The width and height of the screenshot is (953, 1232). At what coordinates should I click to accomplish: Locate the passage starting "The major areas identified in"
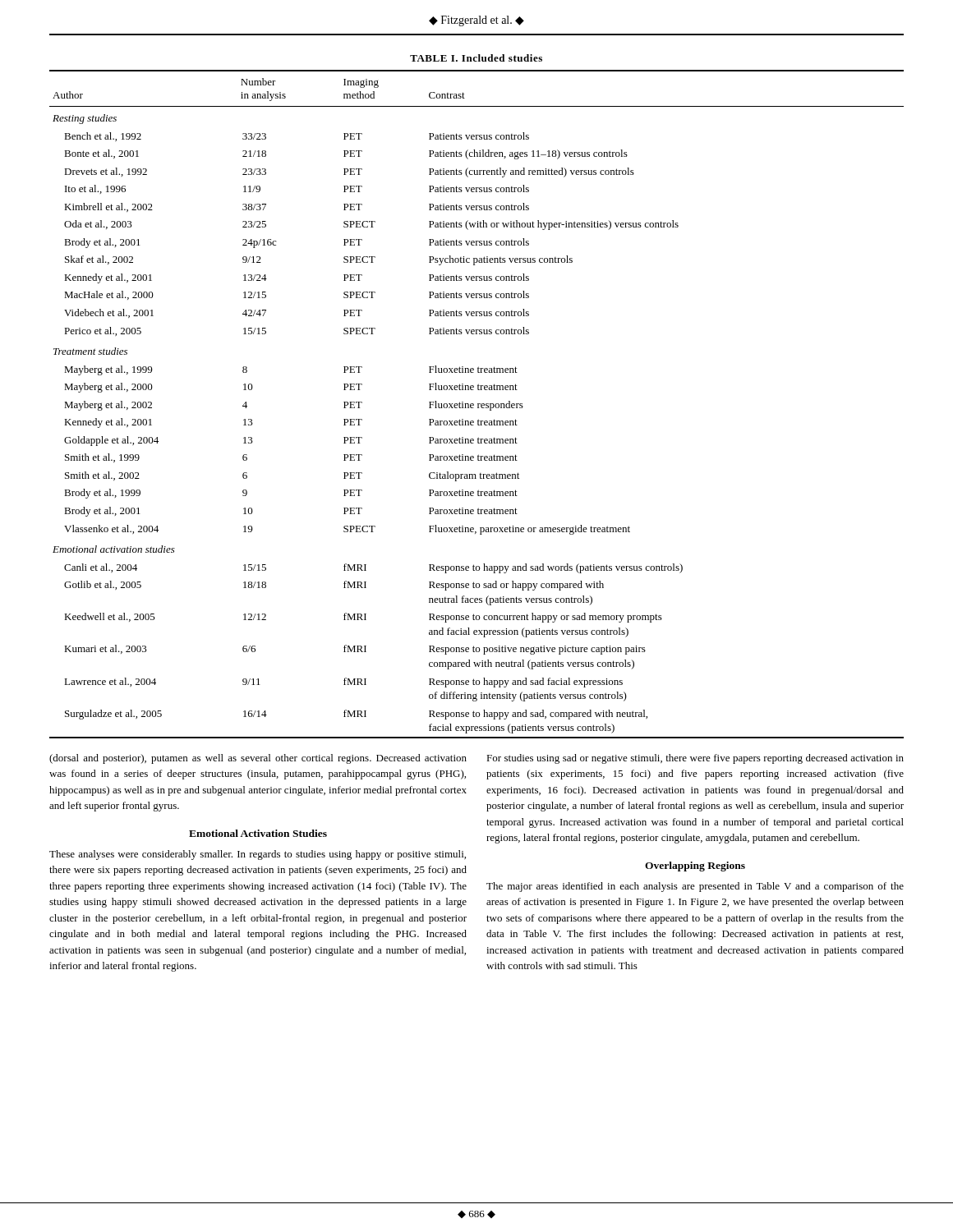click(695, 926)
